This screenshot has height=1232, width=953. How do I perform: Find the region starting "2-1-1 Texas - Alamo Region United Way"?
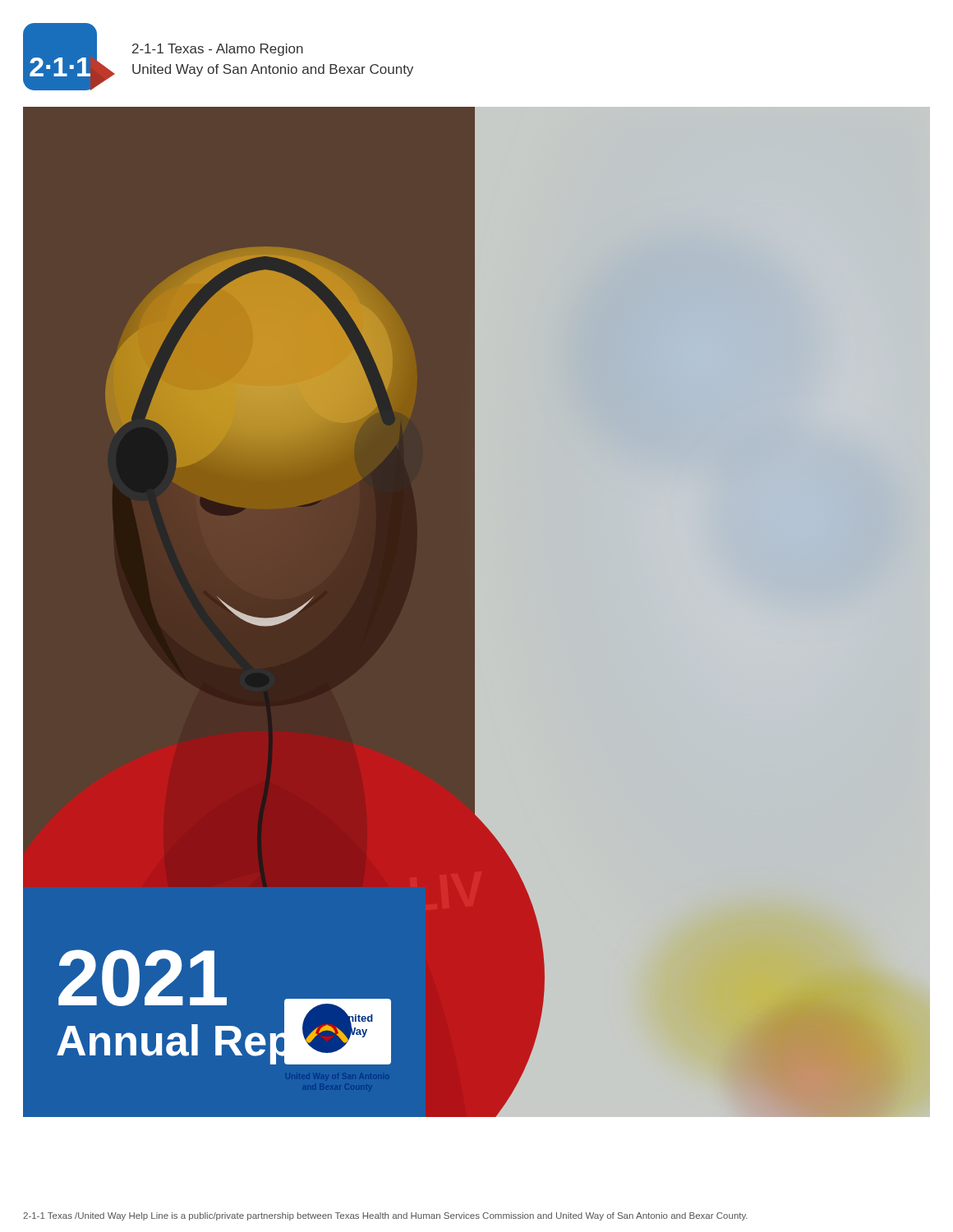272,59
